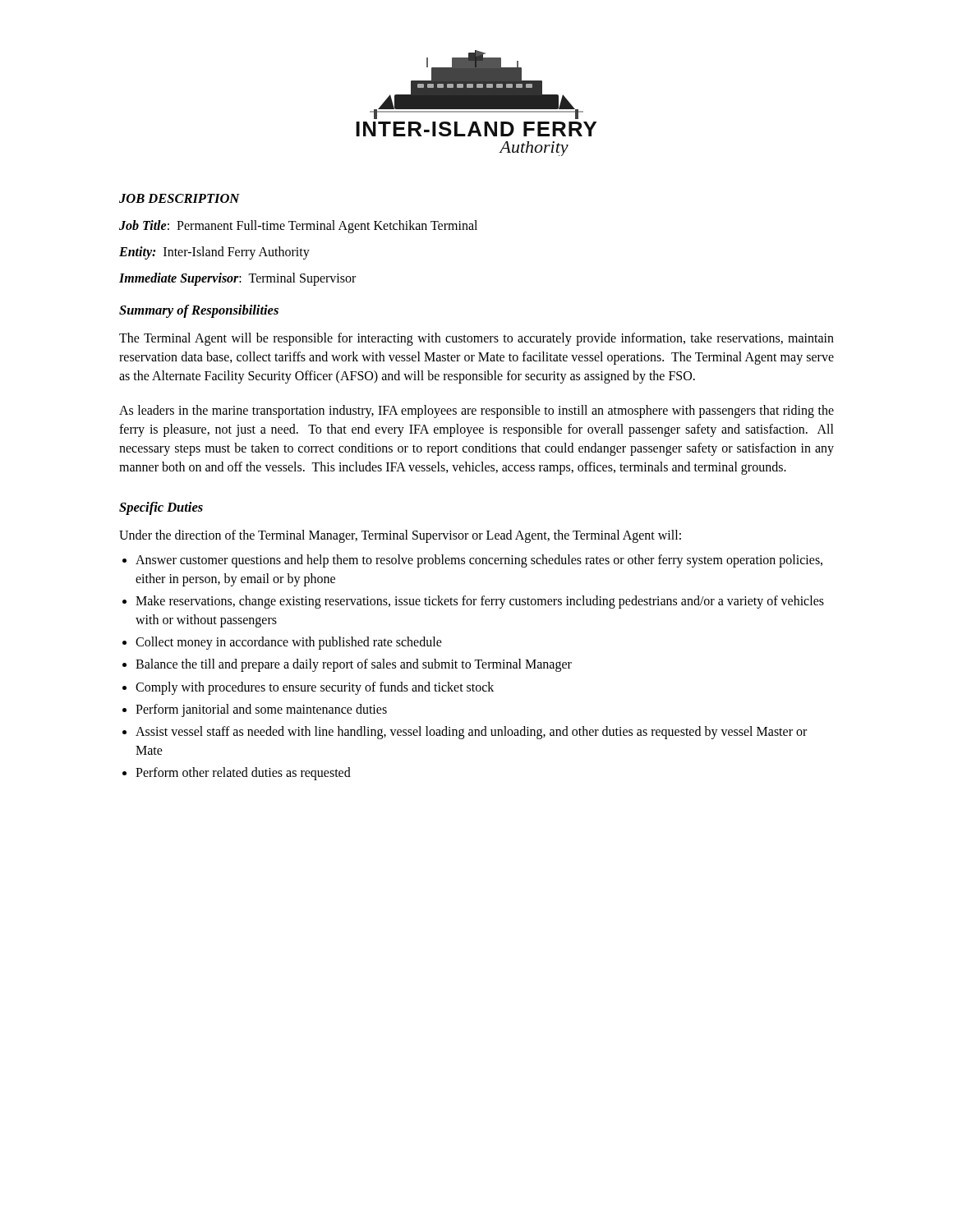Point to the element starting "As leaders in the marine"
Screen dimensions: 1232x953
(476, 438)
